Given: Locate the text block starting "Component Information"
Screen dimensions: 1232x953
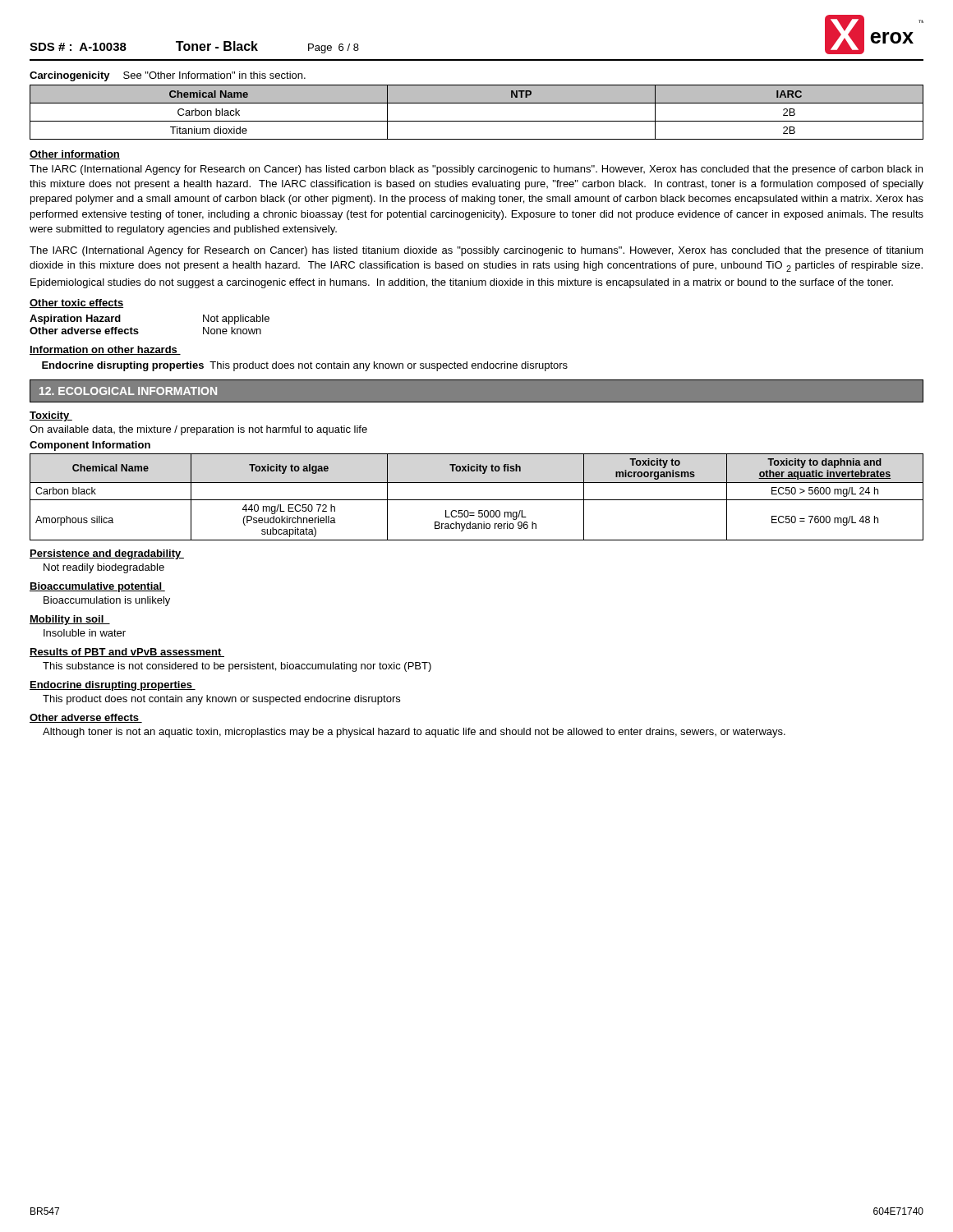Looking at the screenshot, I should pos(90,445).
